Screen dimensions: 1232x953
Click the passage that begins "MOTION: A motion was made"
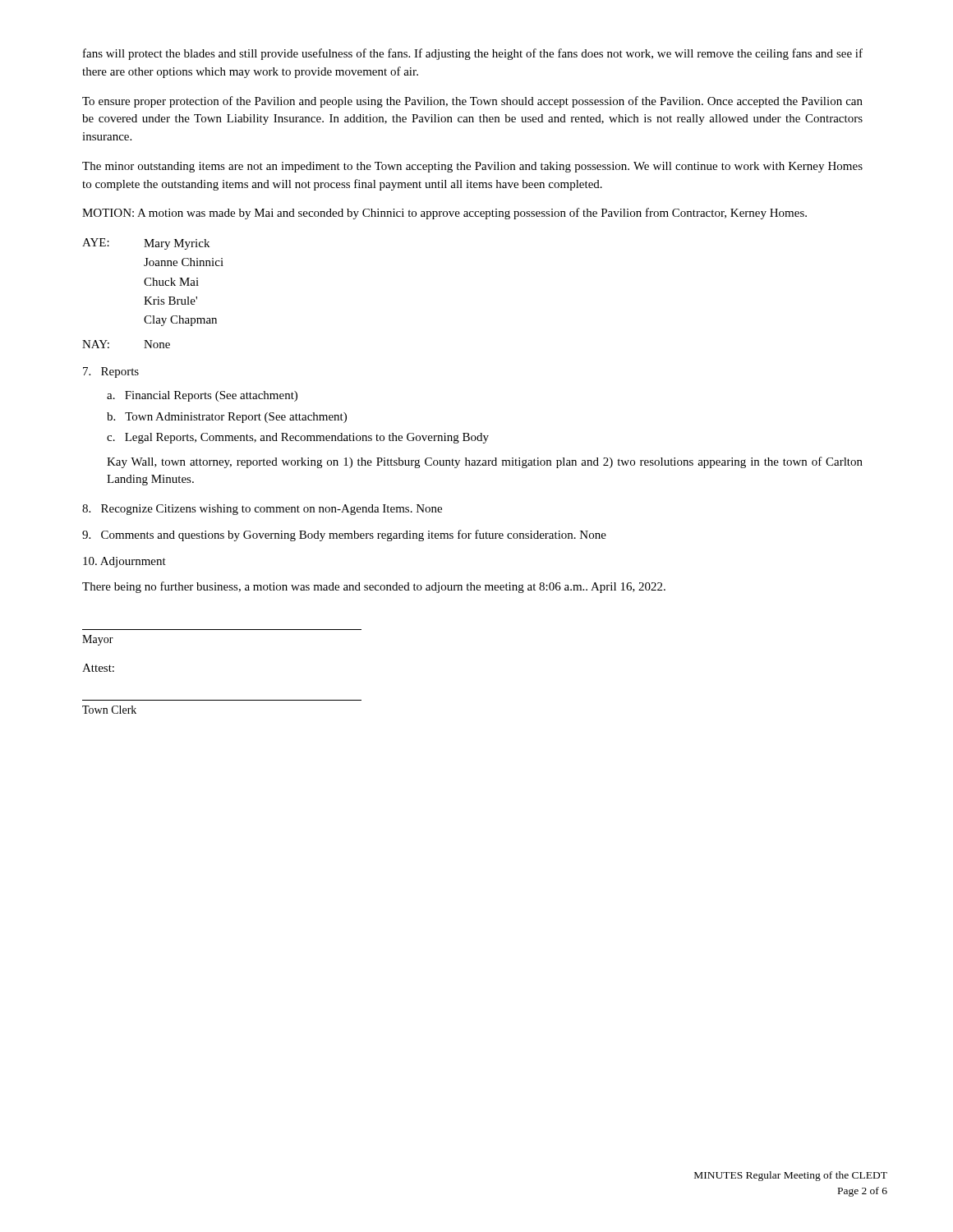click(x=472, y=214)
